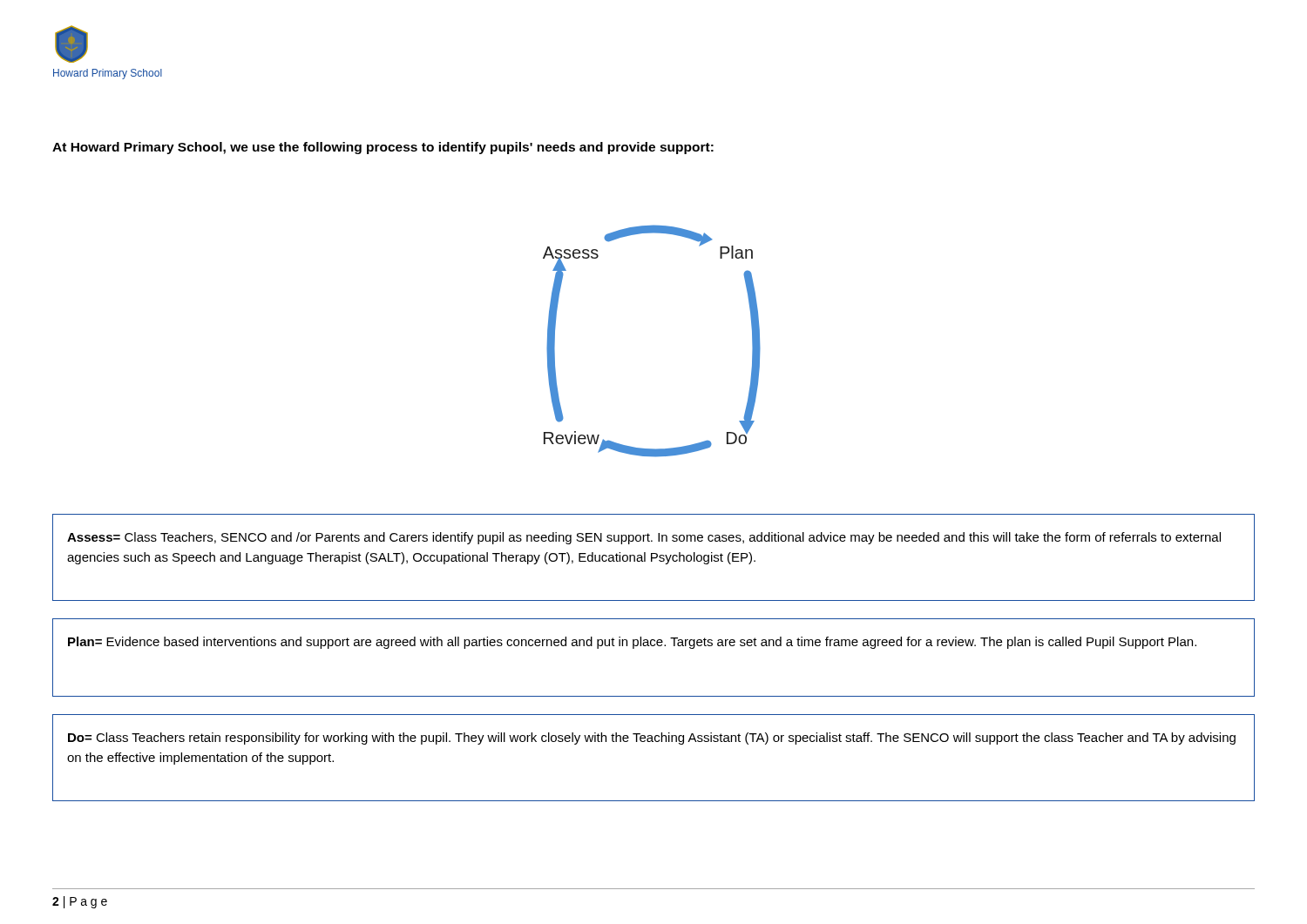This screenshot has height=924, width=1307.
Task: Click the passage that begins "Assess= Class Teachers,"
Action: click(x=644, y=547)
